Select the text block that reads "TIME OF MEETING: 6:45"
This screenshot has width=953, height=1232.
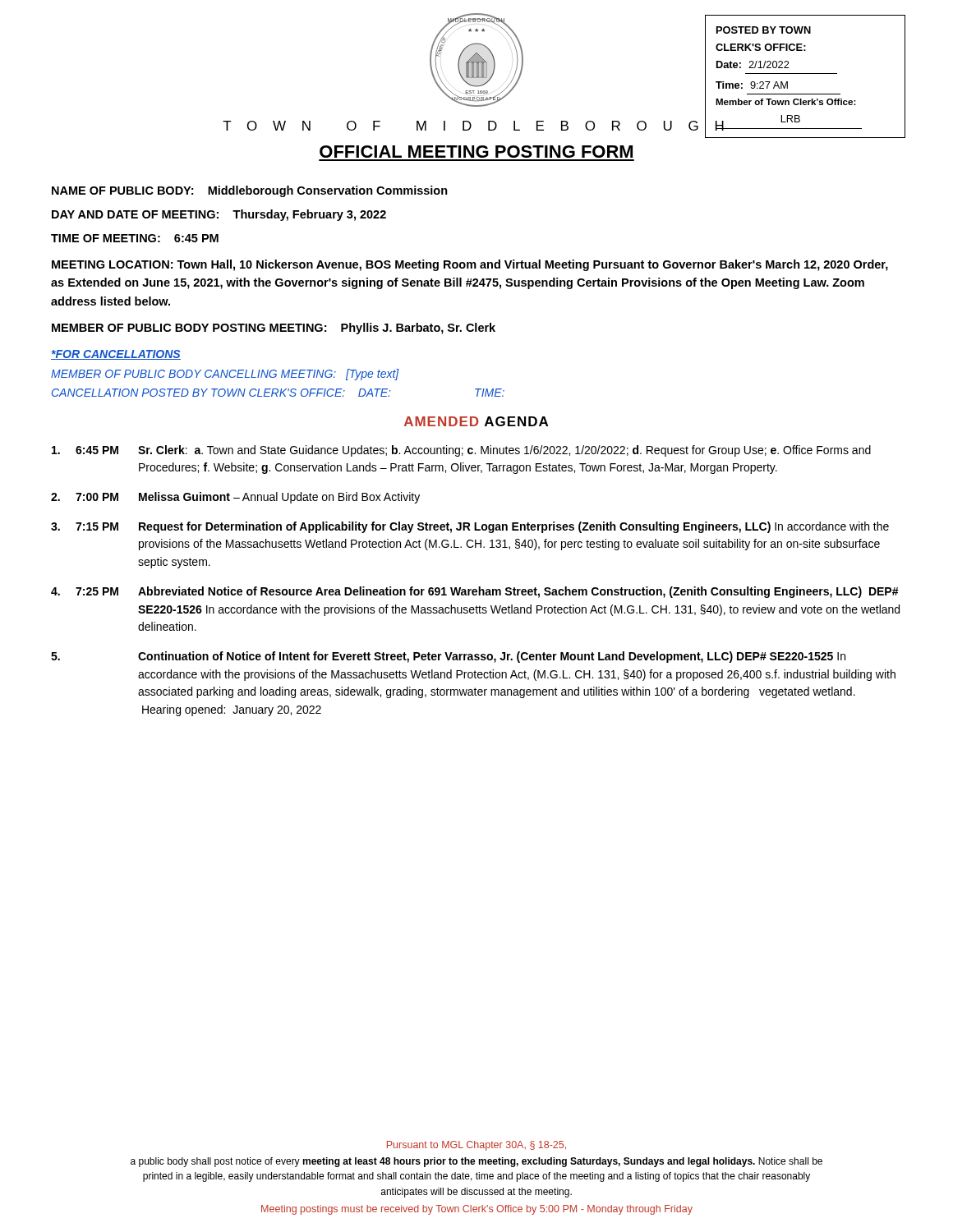(135, 238)
